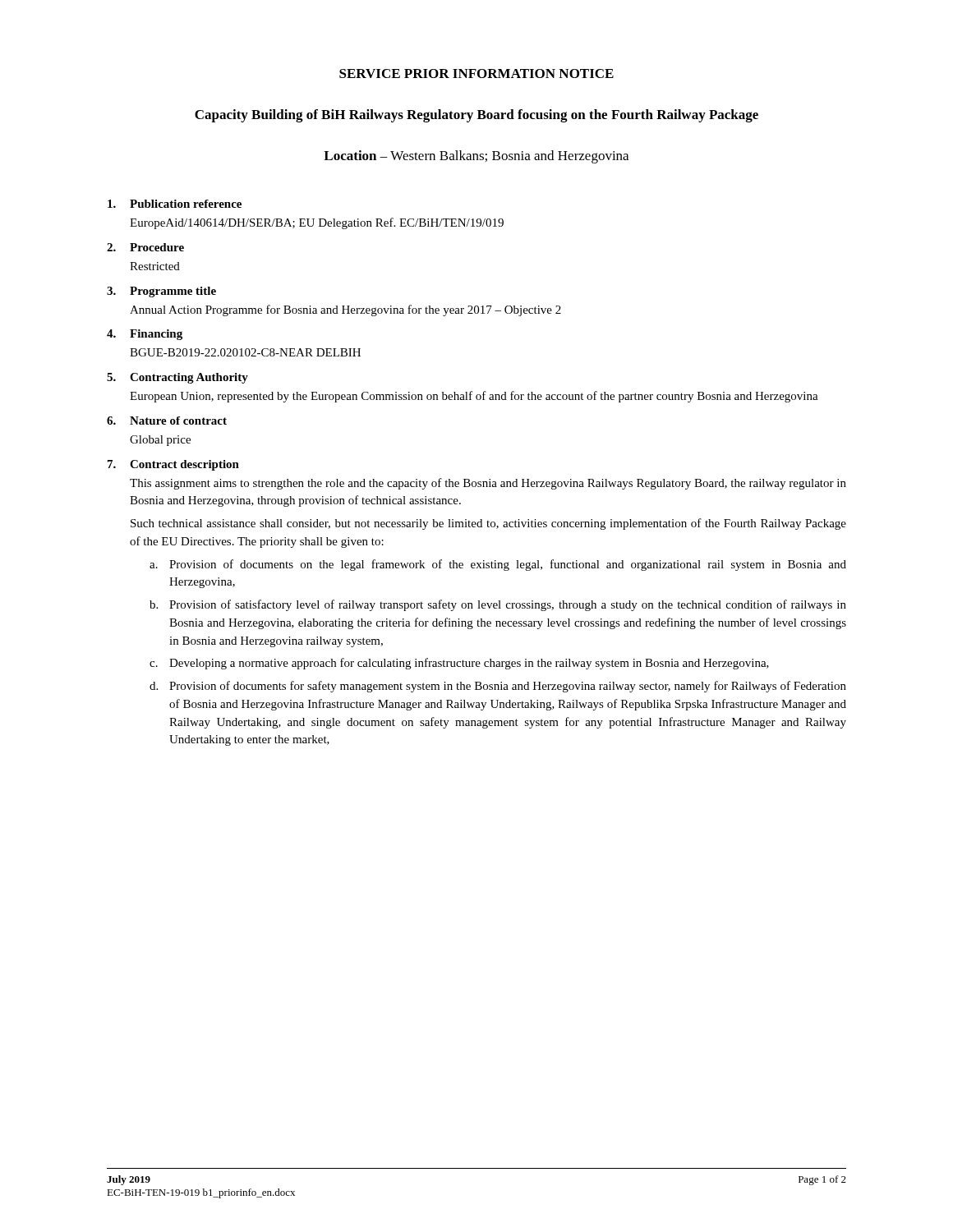Find the block on this page that starts "b. Provision of satisfactory level of"

(498, 623)
